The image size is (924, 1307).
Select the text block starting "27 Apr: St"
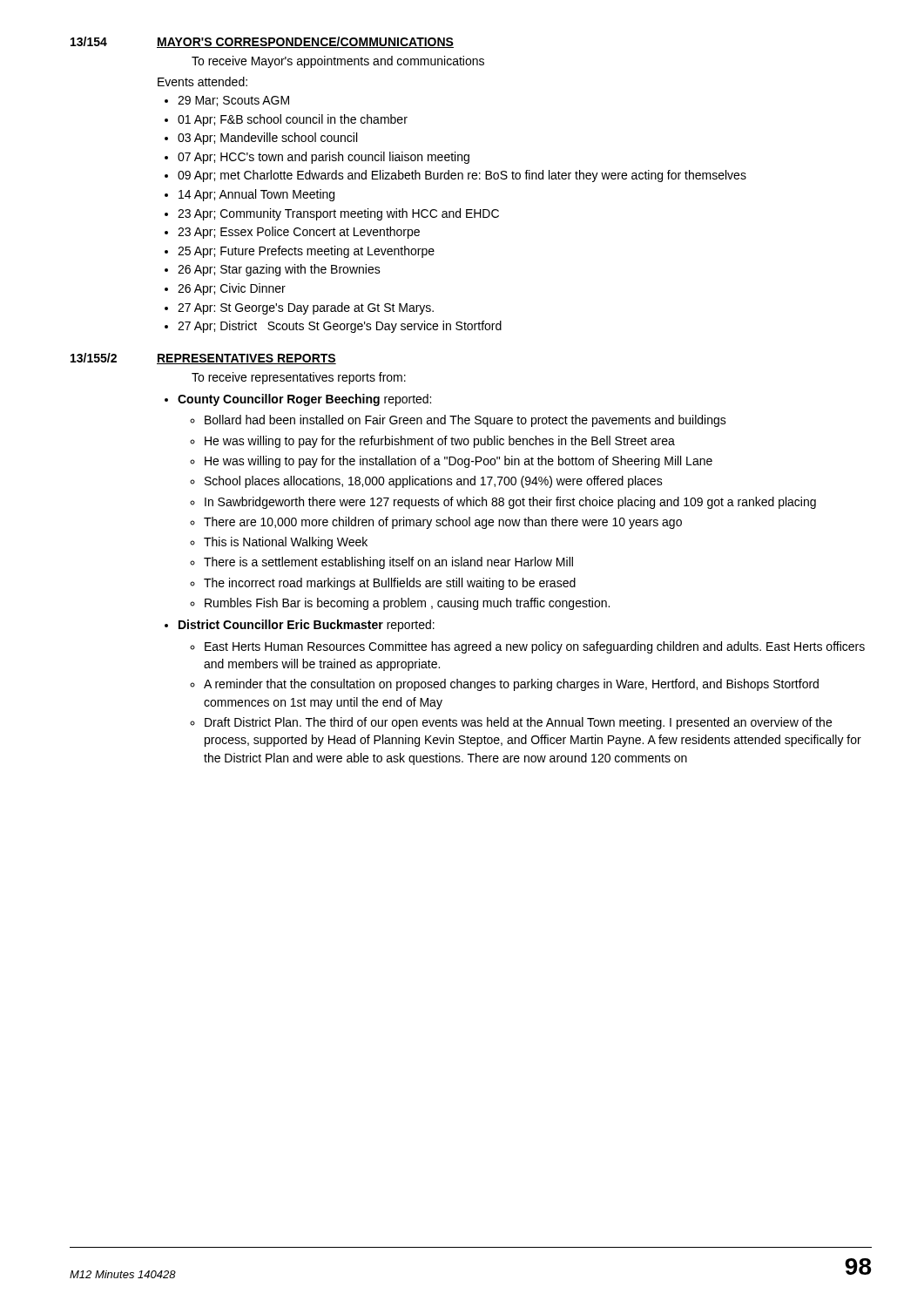click(306, 307)
